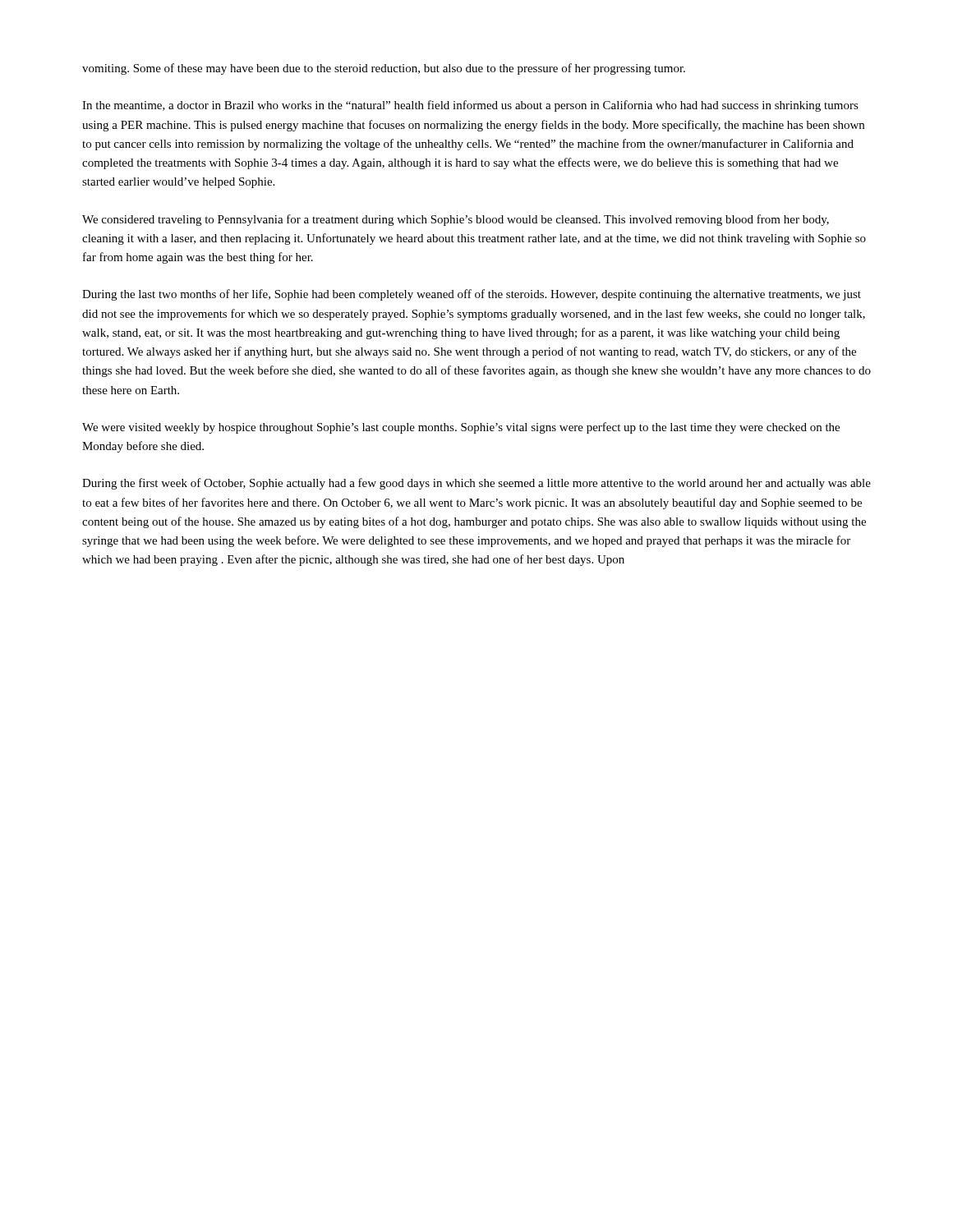Select the text block that reads "During the last two months"
The width and height of the screenshot is (953, 1232).
tap(476, 342)
